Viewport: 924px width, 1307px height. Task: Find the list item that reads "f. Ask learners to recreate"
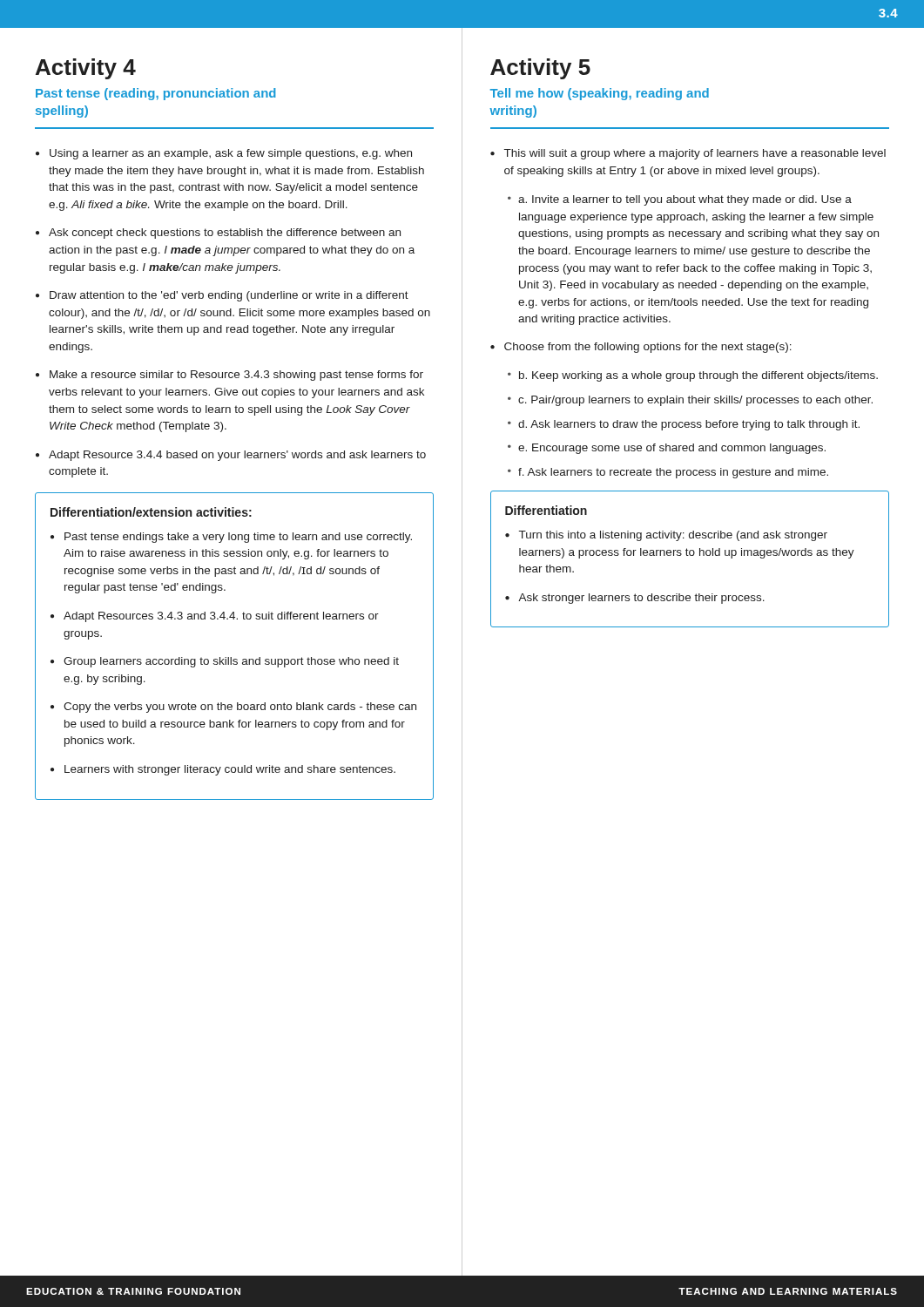(674, 472)
